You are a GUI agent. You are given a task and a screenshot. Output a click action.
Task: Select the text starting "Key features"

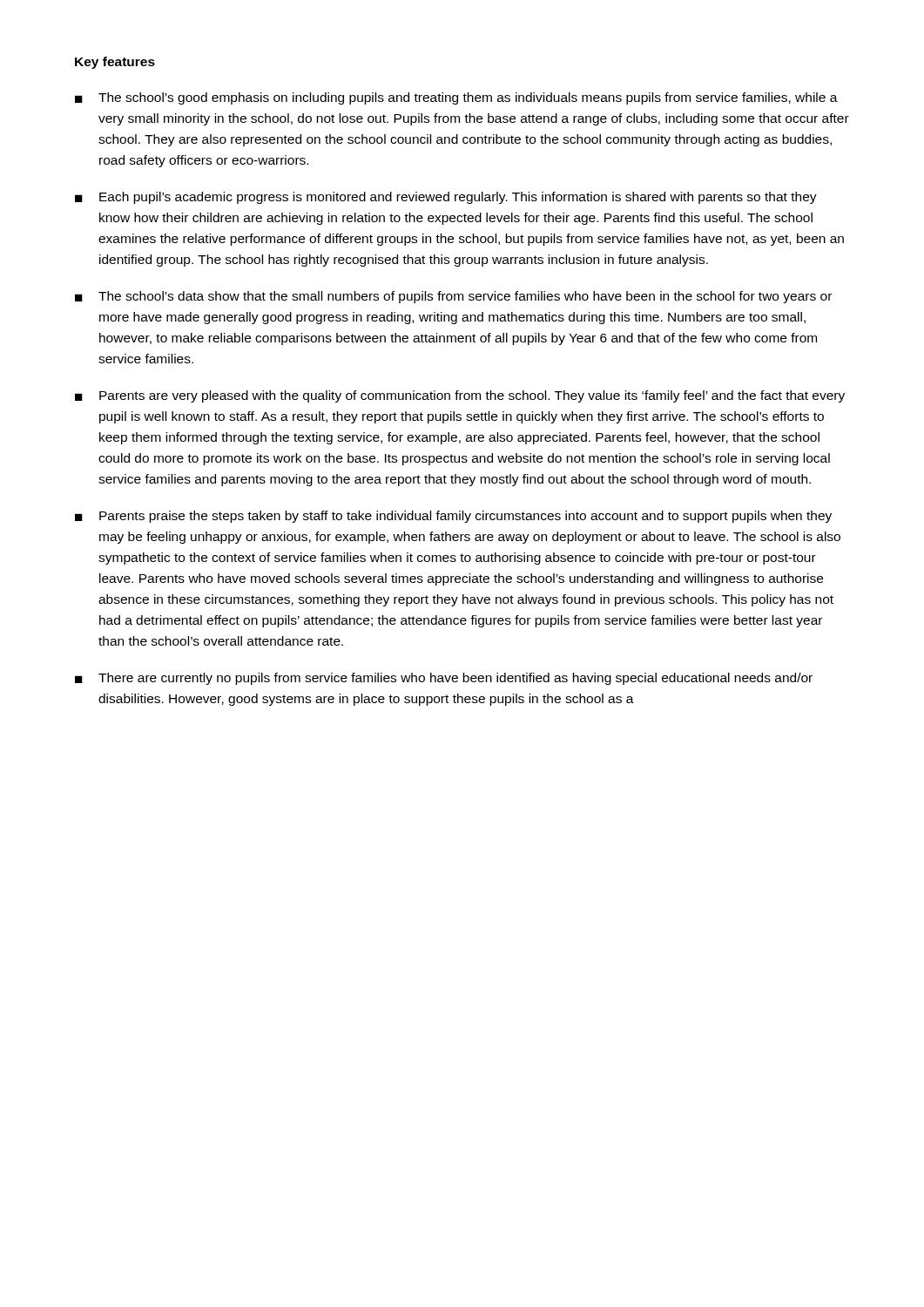[115, 61]
